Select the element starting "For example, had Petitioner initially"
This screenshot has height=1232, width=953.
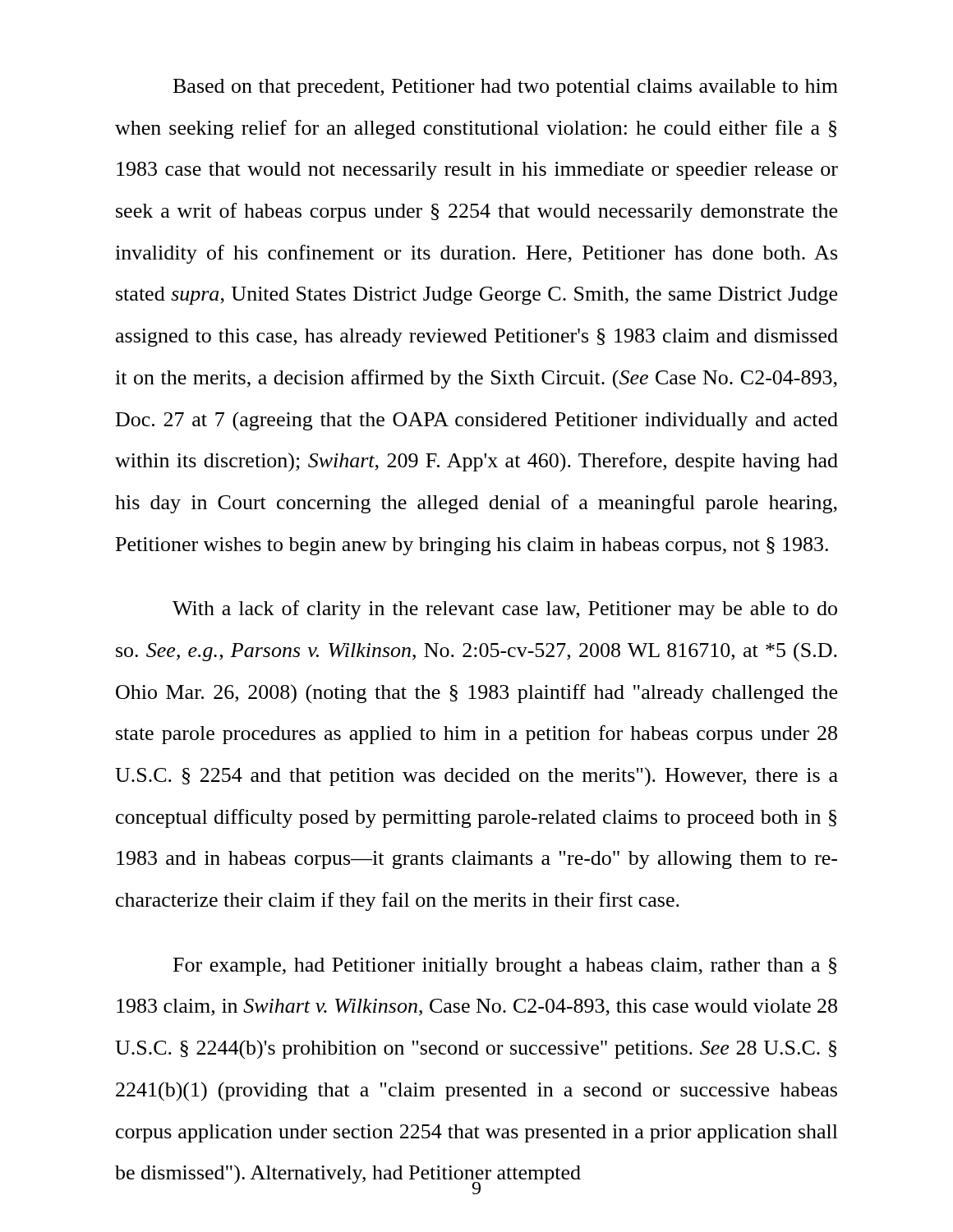coord(505,967)
